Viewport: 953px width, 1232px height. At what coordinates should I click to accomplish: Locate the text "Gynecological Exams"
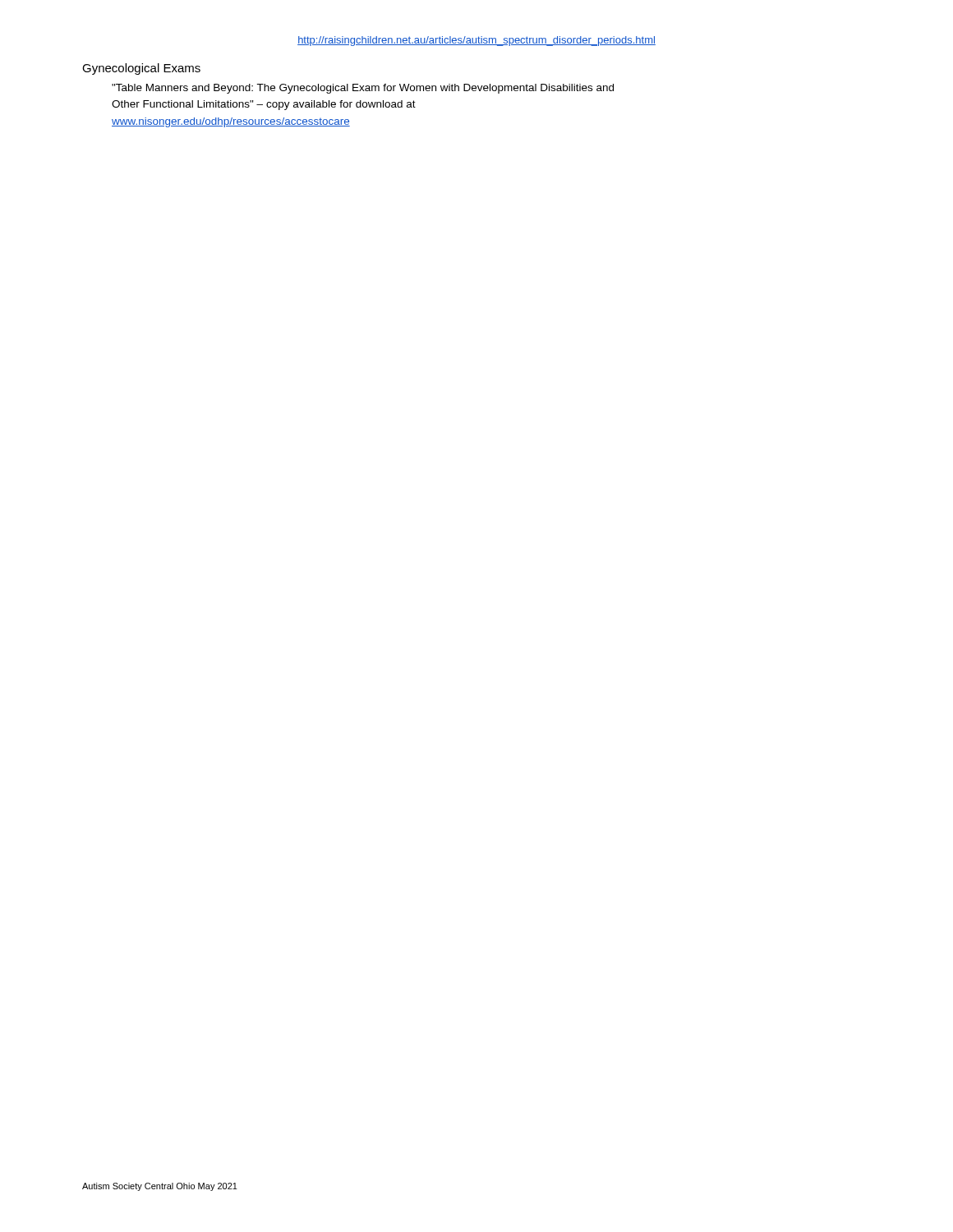coord(141,68)
